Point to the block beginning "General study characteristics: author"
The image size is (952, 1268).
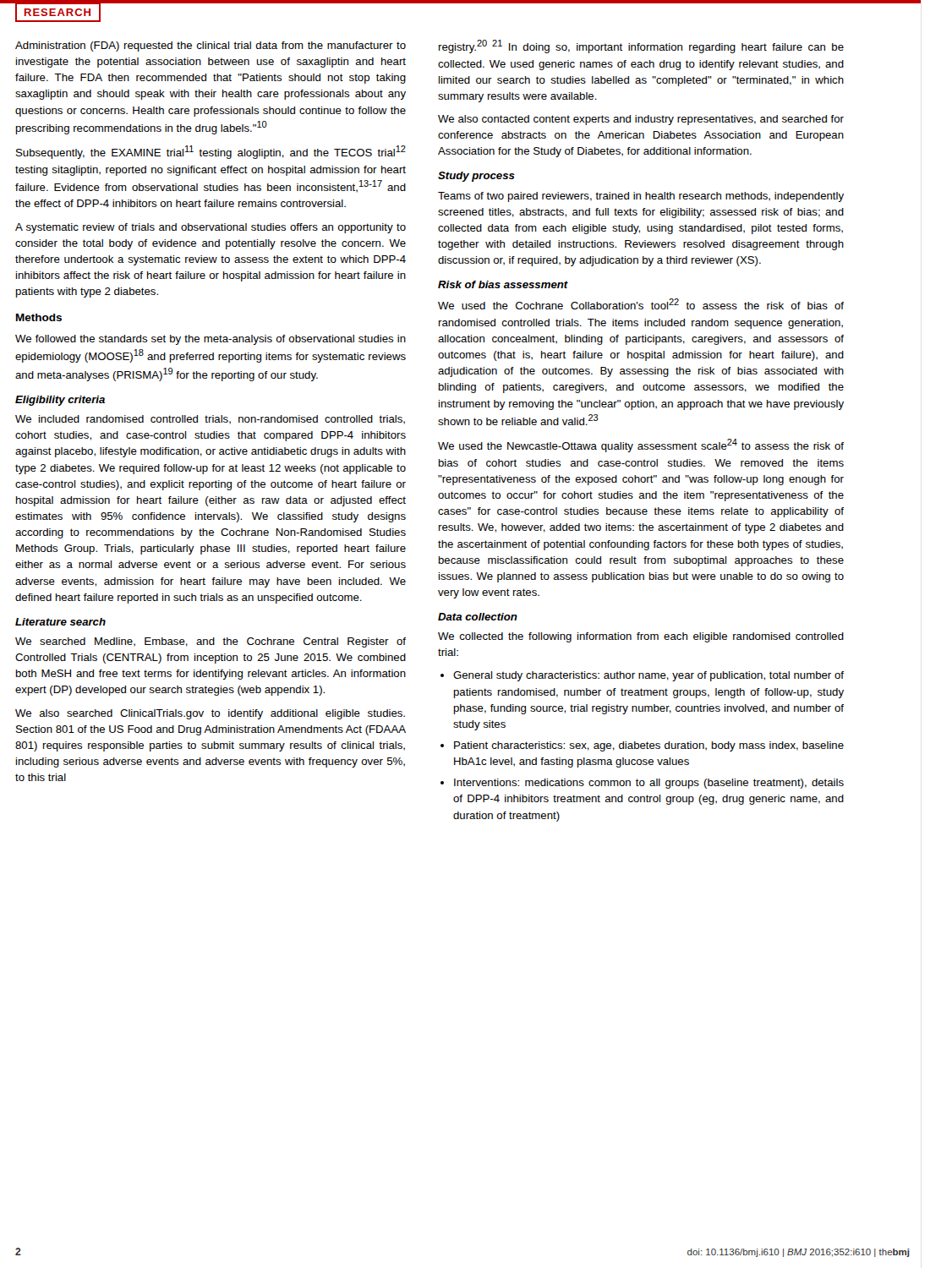coord(648,700)
